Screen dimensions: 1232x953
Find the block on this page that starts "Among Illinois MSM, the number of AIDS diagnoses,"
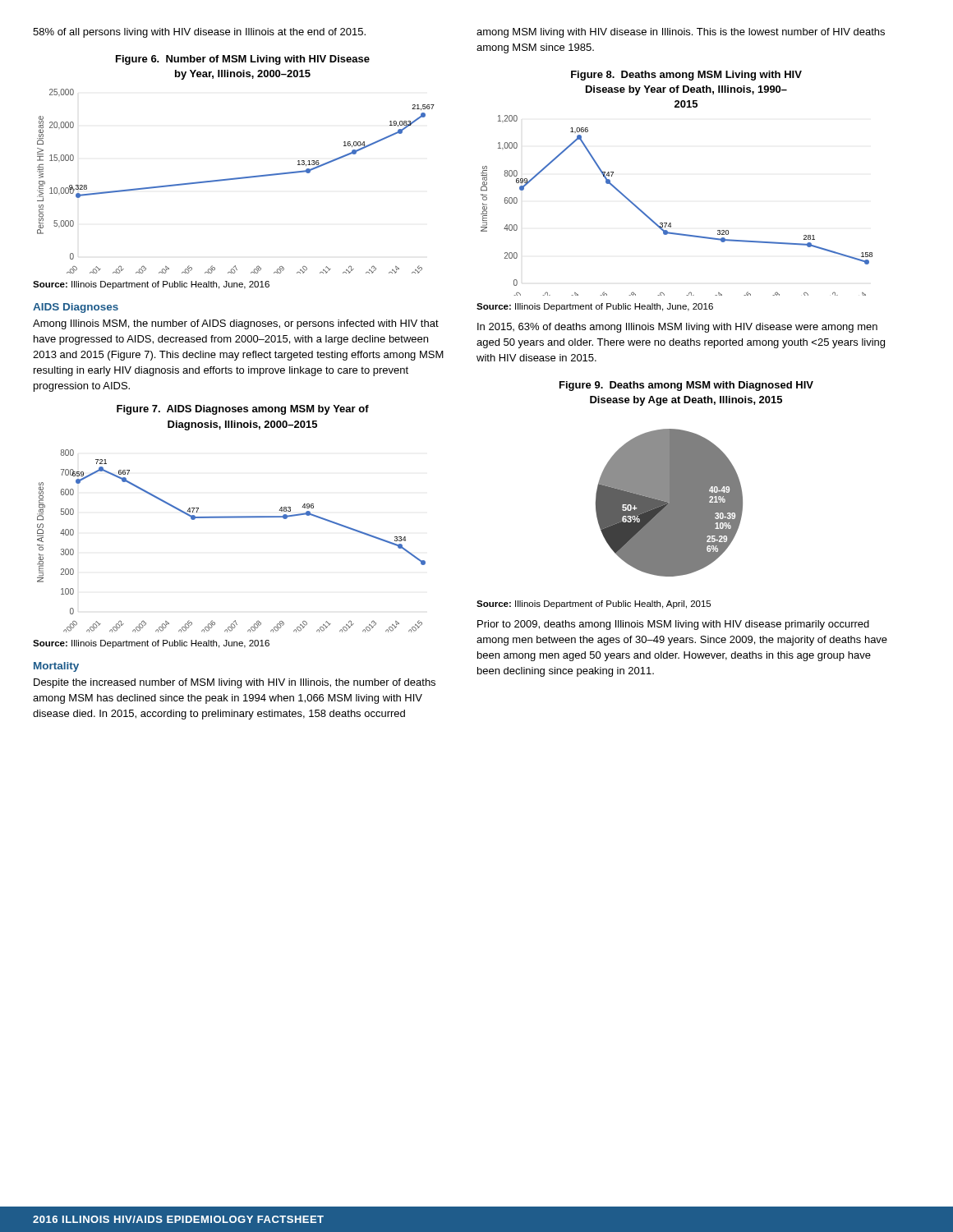point(238,354)
